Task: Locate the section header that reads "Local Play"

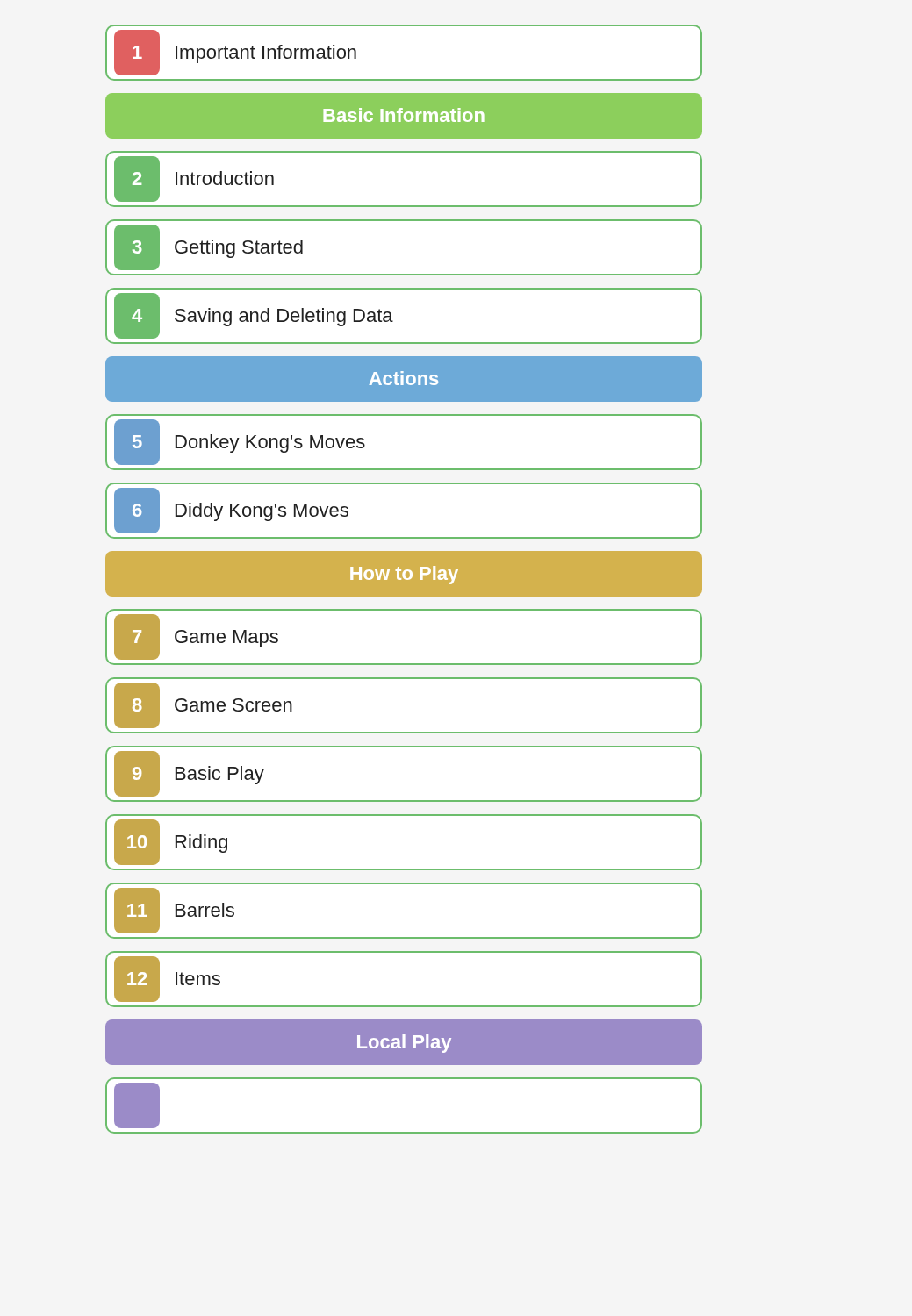Action: tap(404, 1042)
